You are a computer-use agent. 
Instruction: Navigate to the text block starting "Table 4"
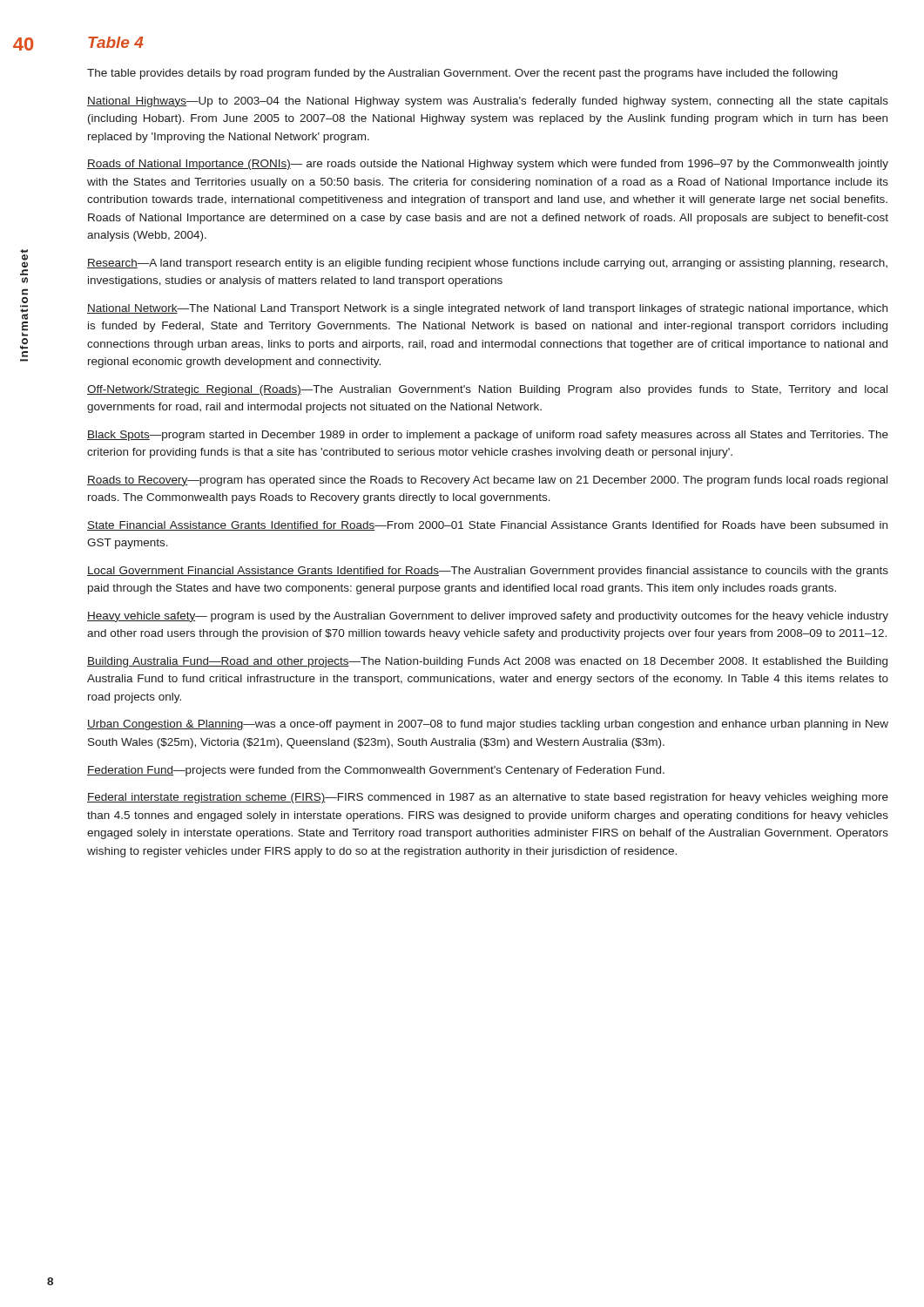point(115,42)
